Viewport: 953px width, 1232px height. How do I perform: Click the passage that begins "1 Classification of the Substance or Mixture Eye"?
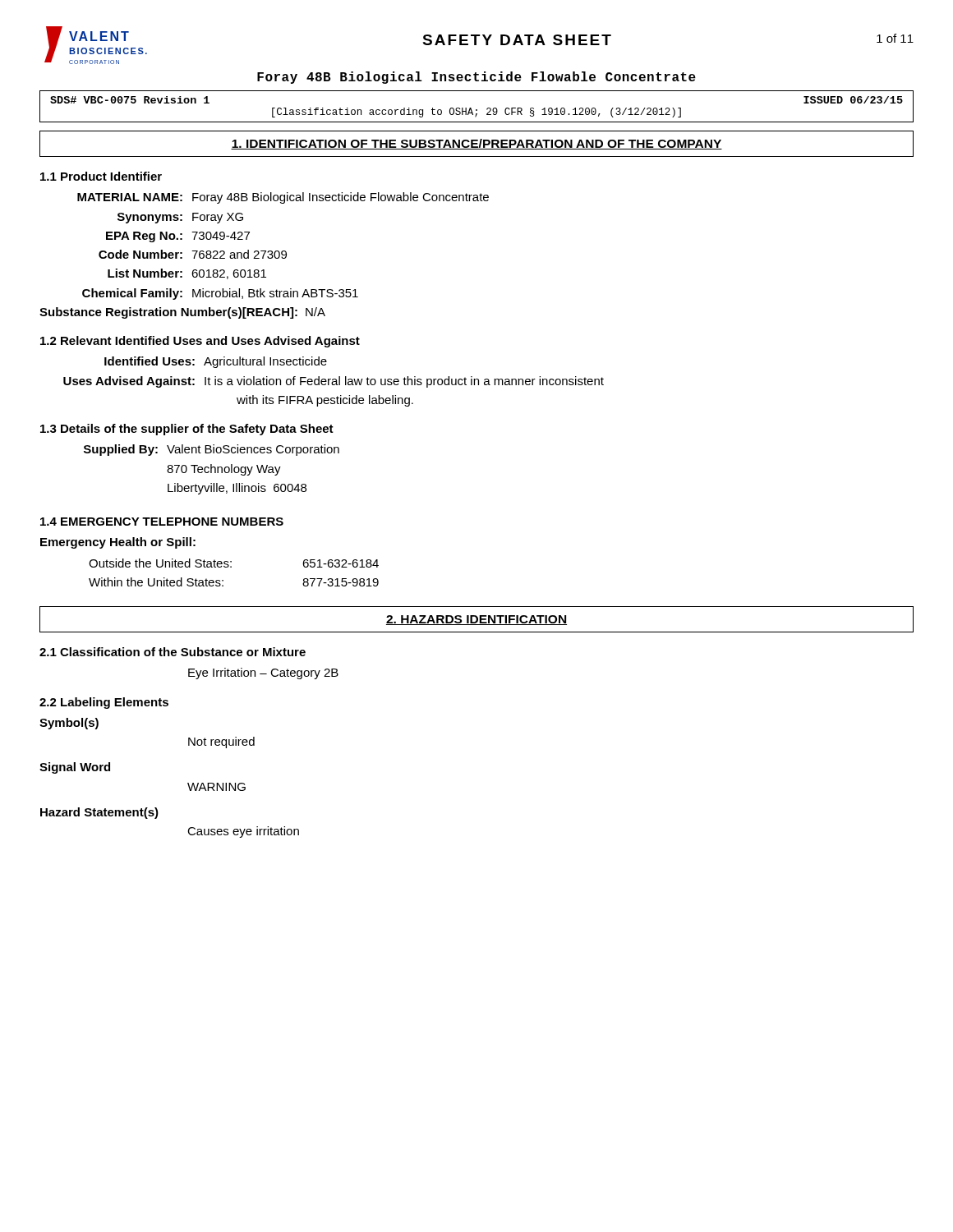coord(173,652)
